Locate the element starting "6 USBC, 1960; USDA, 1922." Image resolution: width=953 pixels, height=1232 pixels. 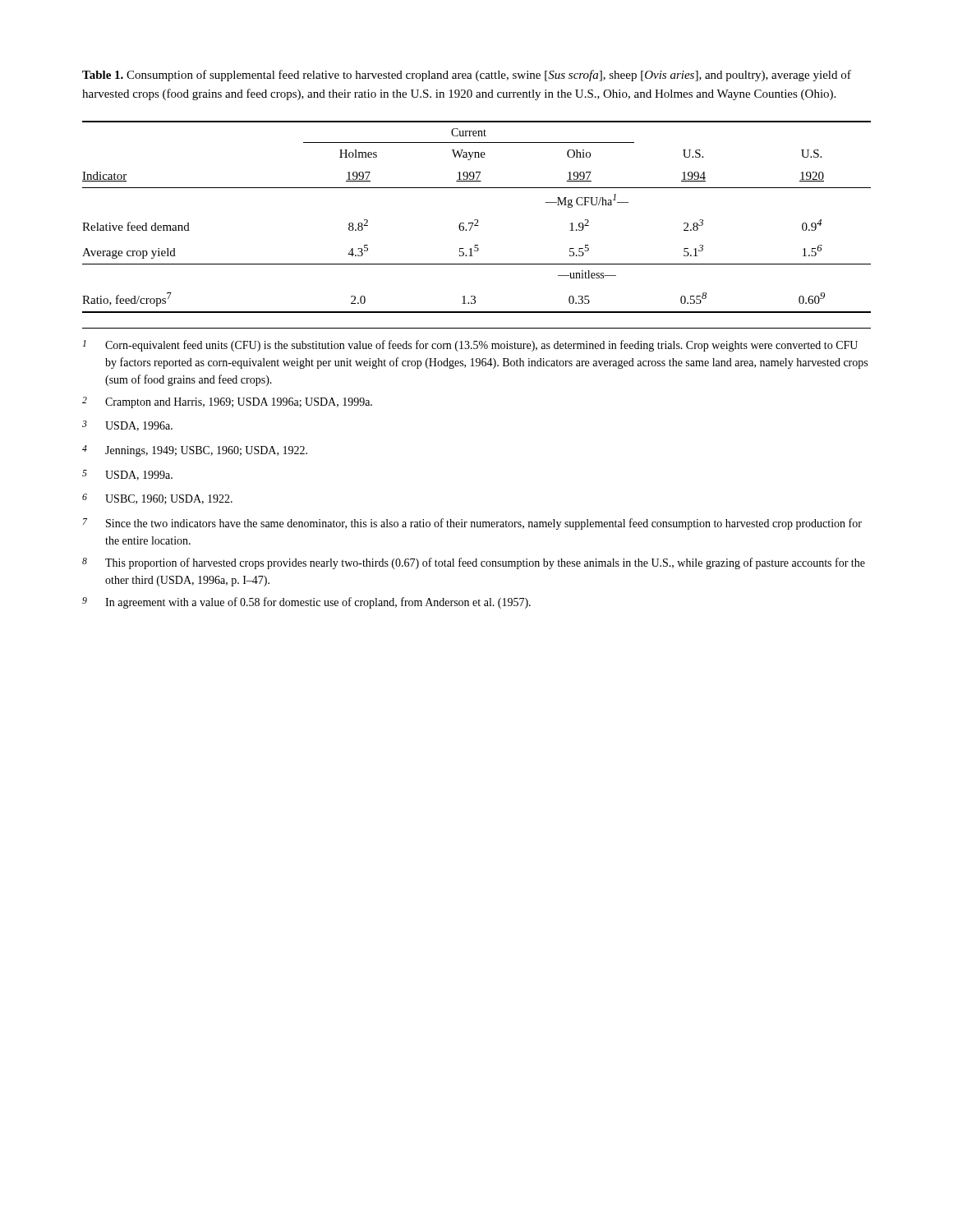click(157, 499)
